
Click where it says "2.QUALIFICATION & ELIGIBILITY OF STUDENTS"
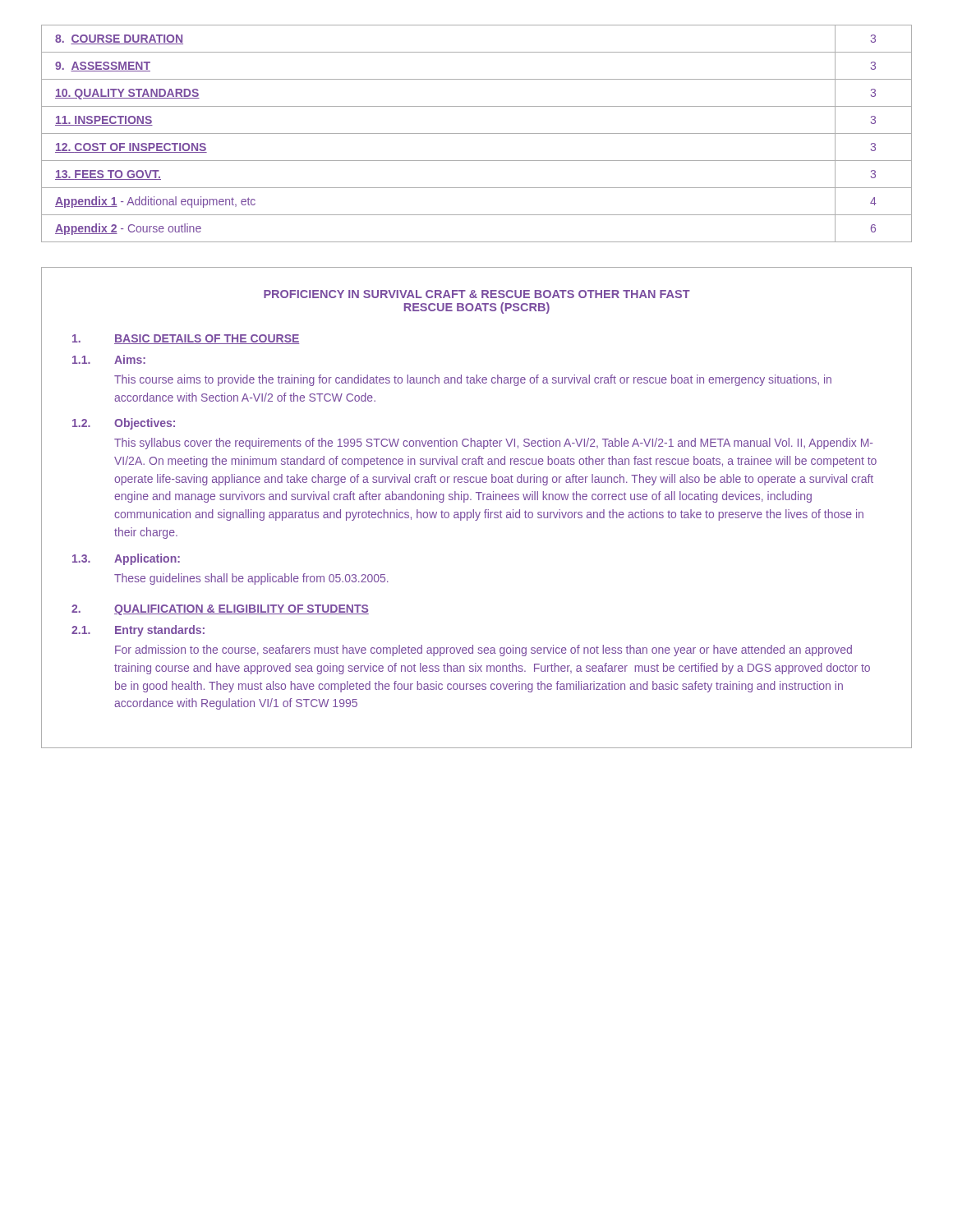tap(220, 609)
